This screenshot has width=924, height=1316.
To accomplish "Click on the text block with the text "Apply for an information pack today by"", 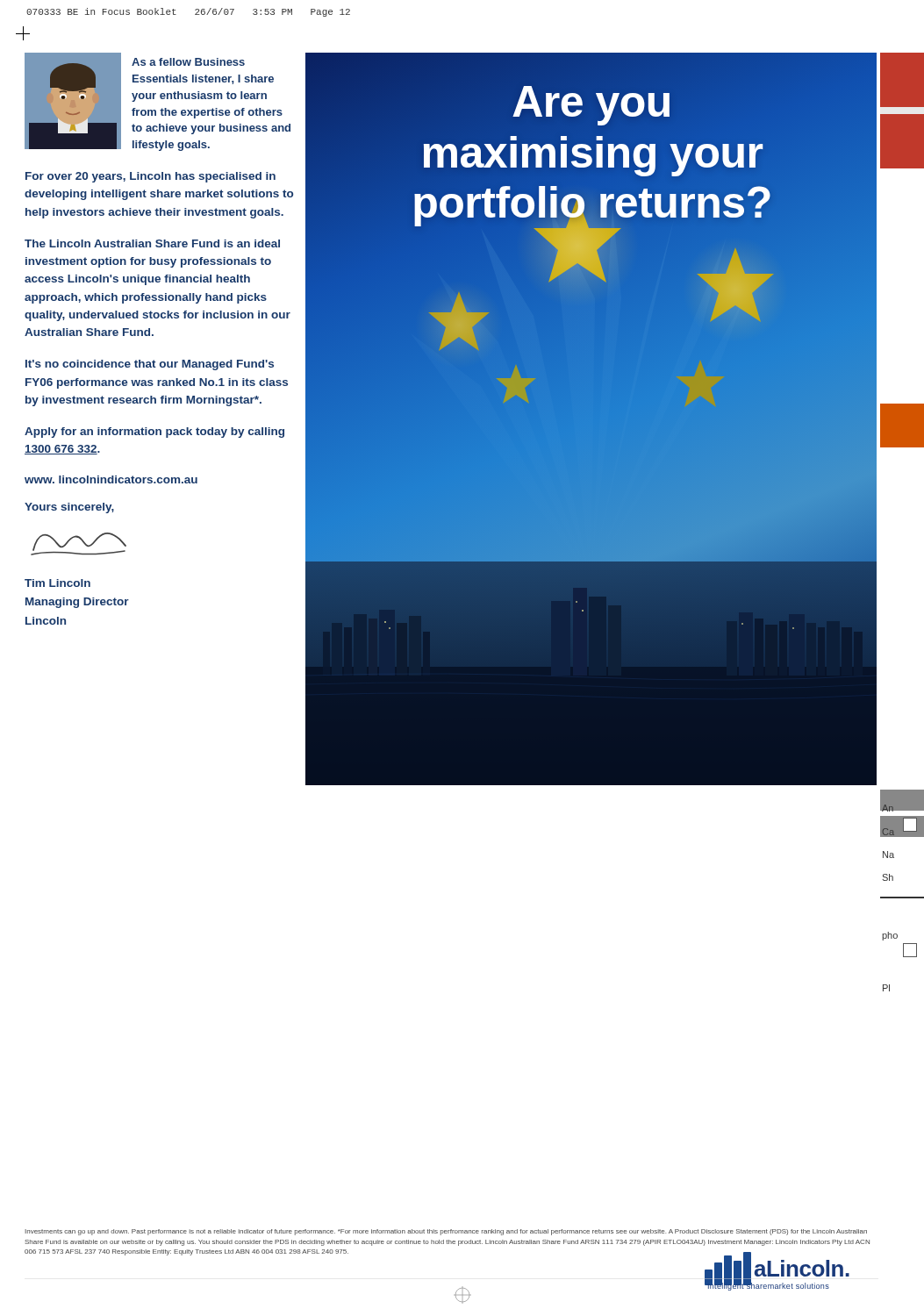I will point(155,440).
